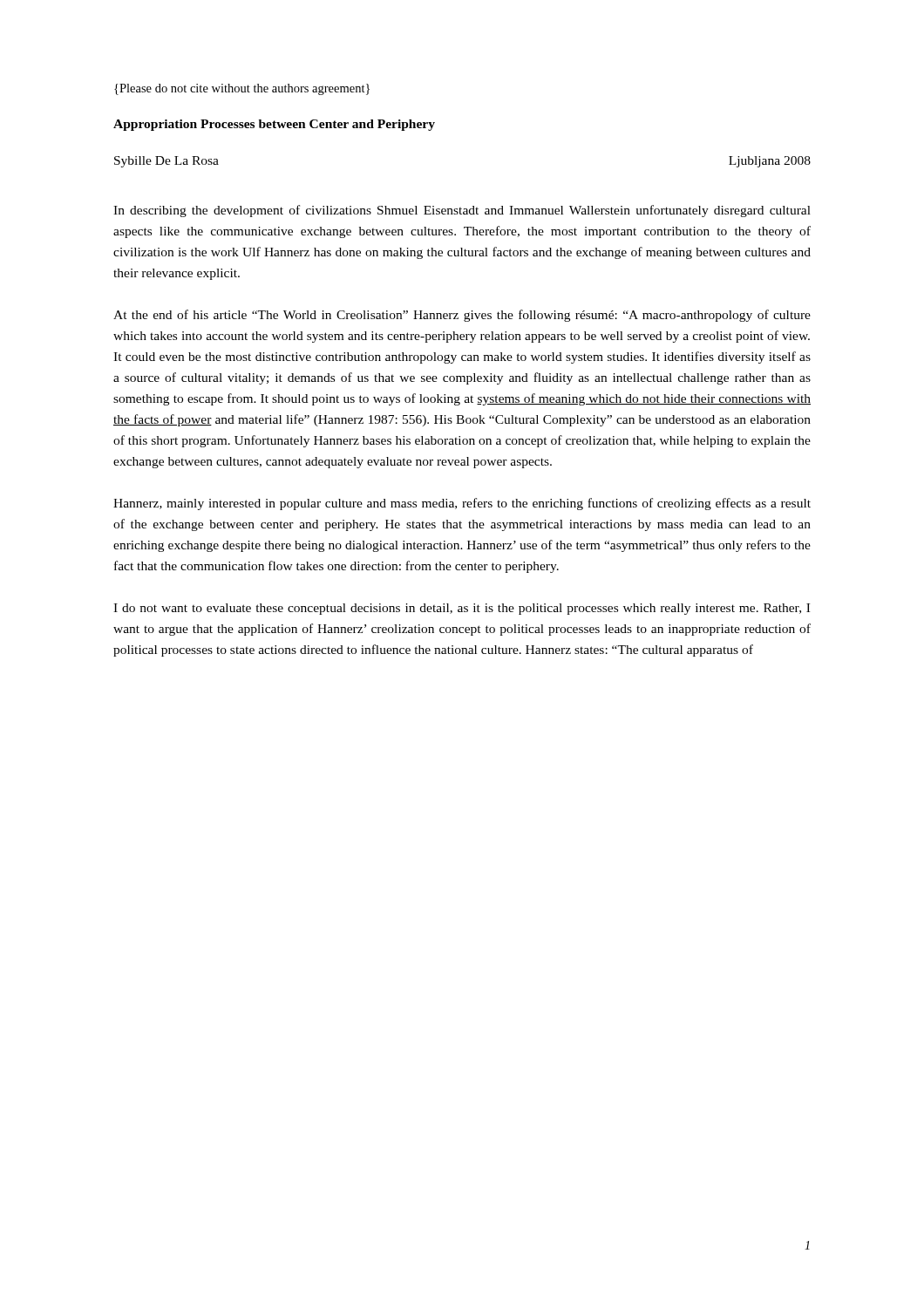The image size is (924, 1308).
Task: Click on the text starting "{Please do not cite without the authors agreement}"
Action: point(242,88)
